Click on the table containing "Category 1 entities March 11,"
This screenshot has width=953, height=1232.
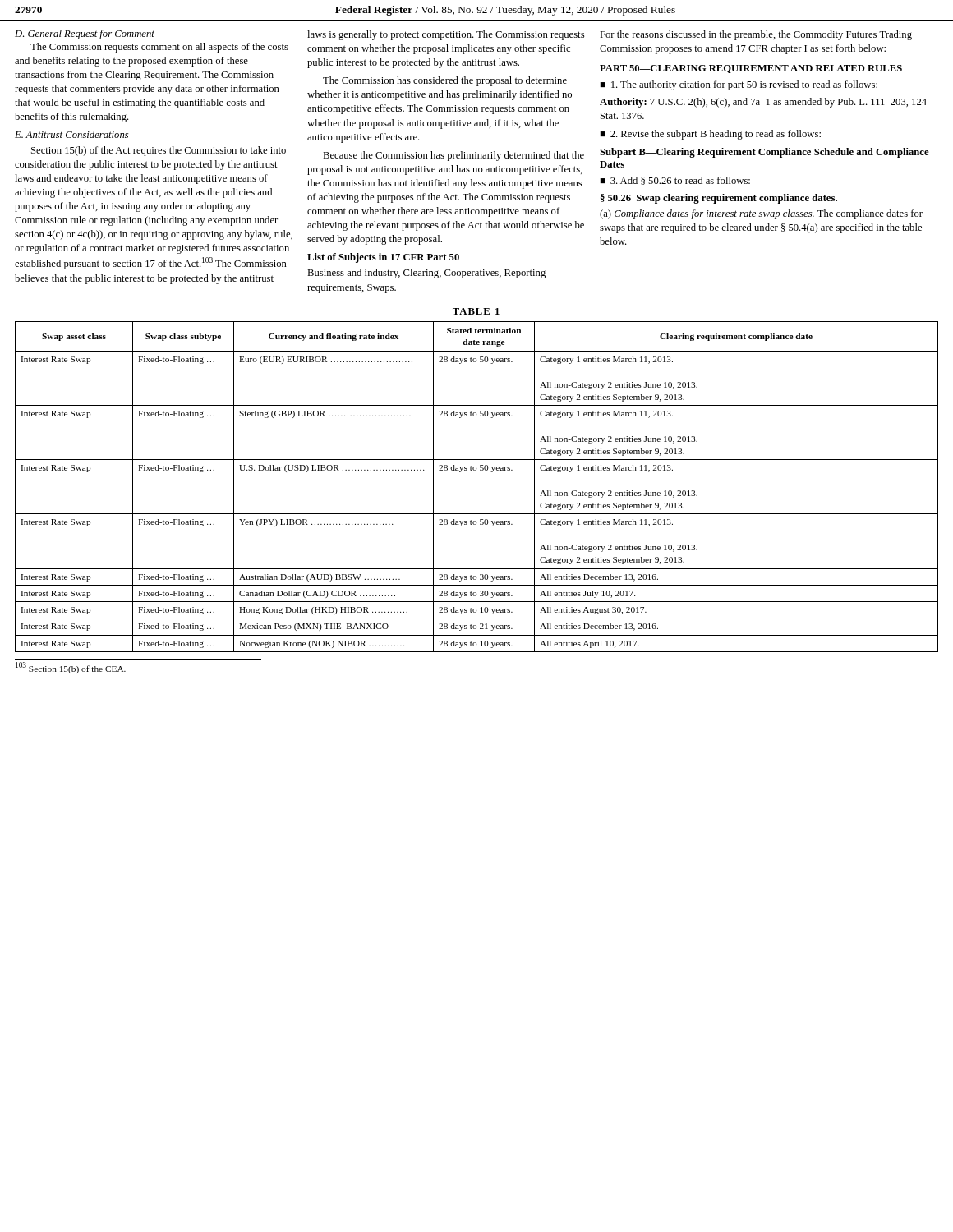[476, 486]
